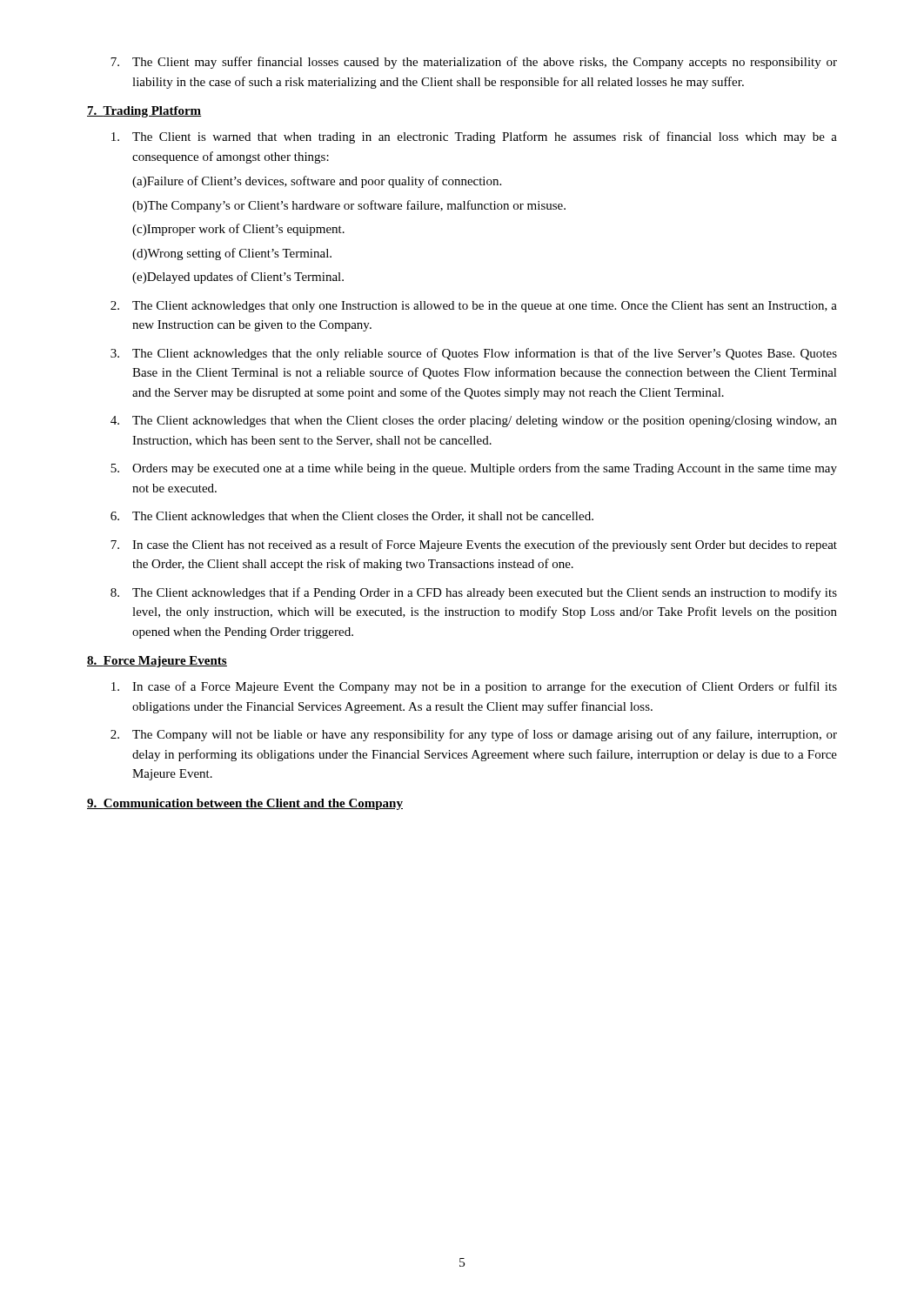Click on the text block starting "In case of a Force Majeure Event the"
924x1305 pixels.
tap(462, 696)
